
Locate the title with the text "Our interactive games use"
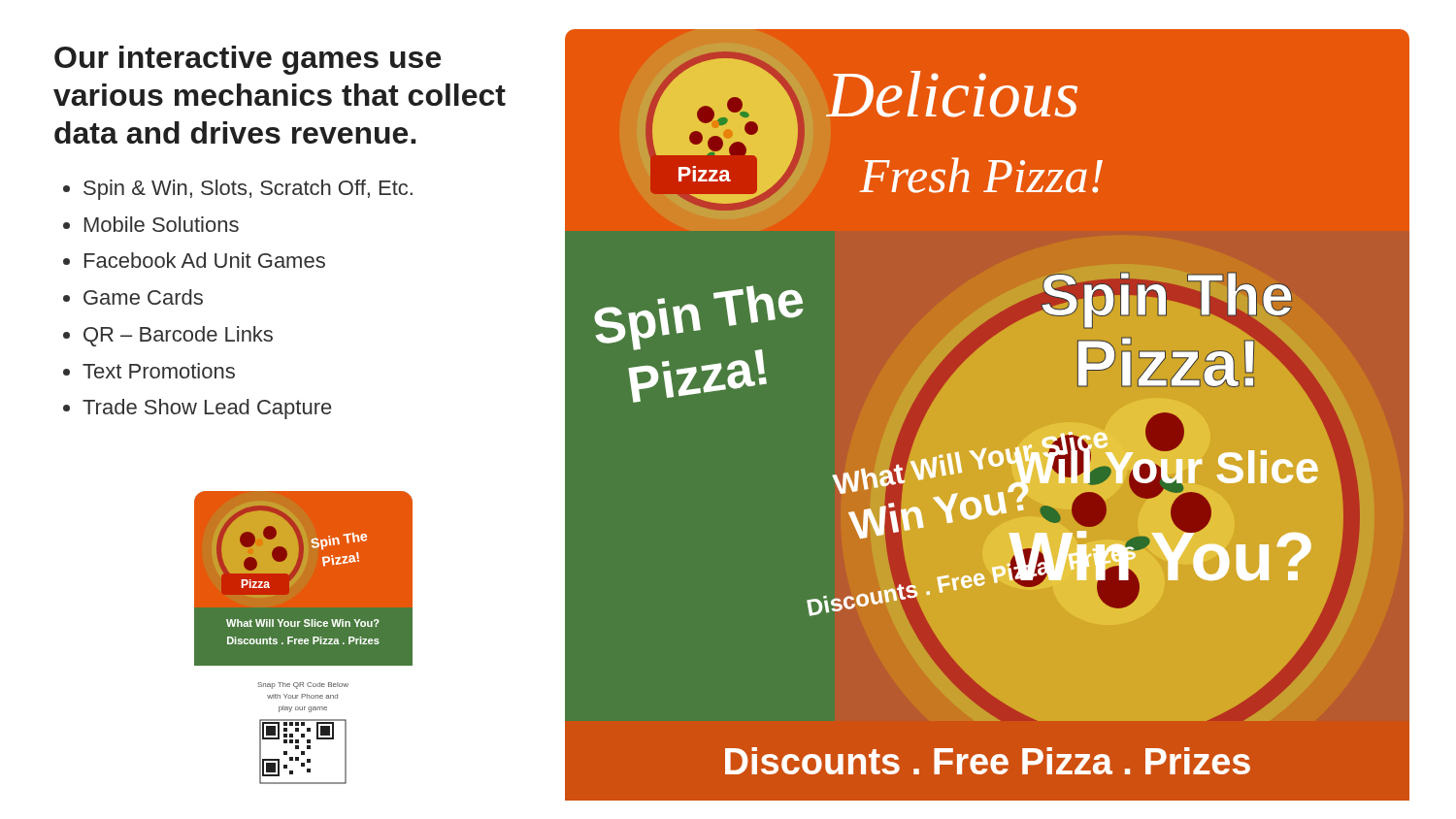[x=280, y=95]
